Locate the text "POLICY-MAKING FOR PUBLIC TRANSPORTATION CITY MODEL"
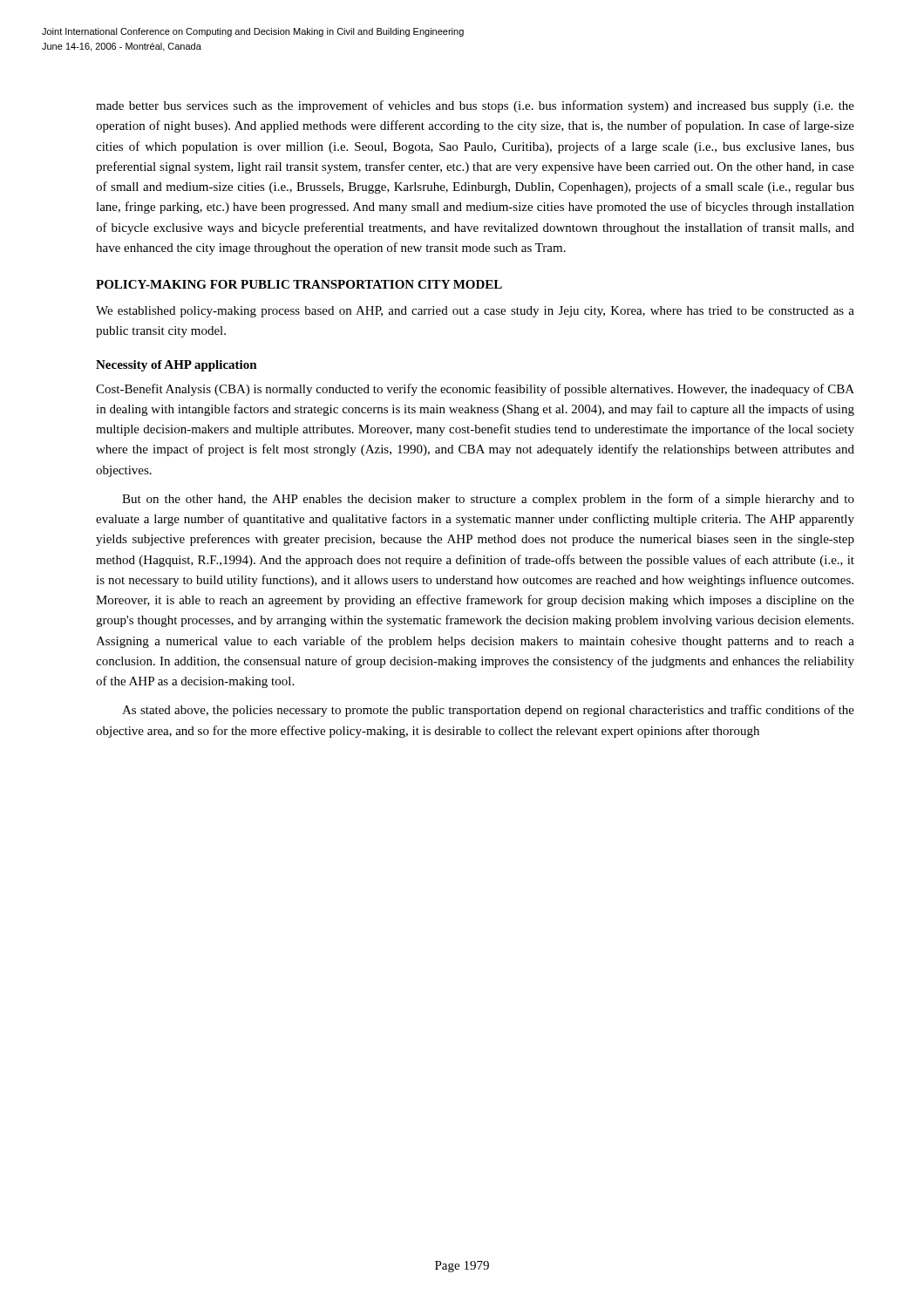The height and width of the screenshot is (1308, 924). 299,284
